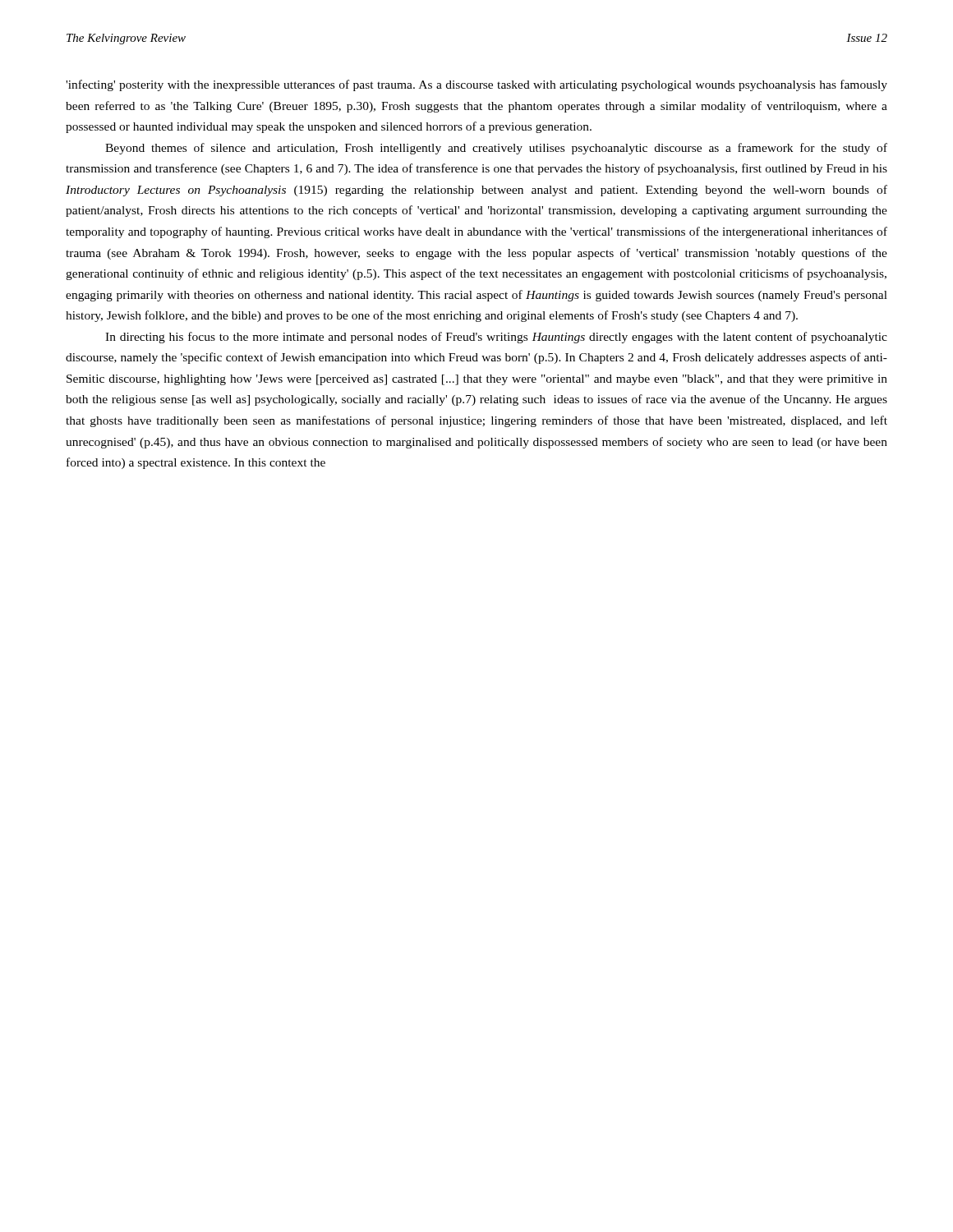Where is the passage that starts "In directing his focus to the"?
This screenshot has height=1232, width=953.
click(x=476, y=399)
